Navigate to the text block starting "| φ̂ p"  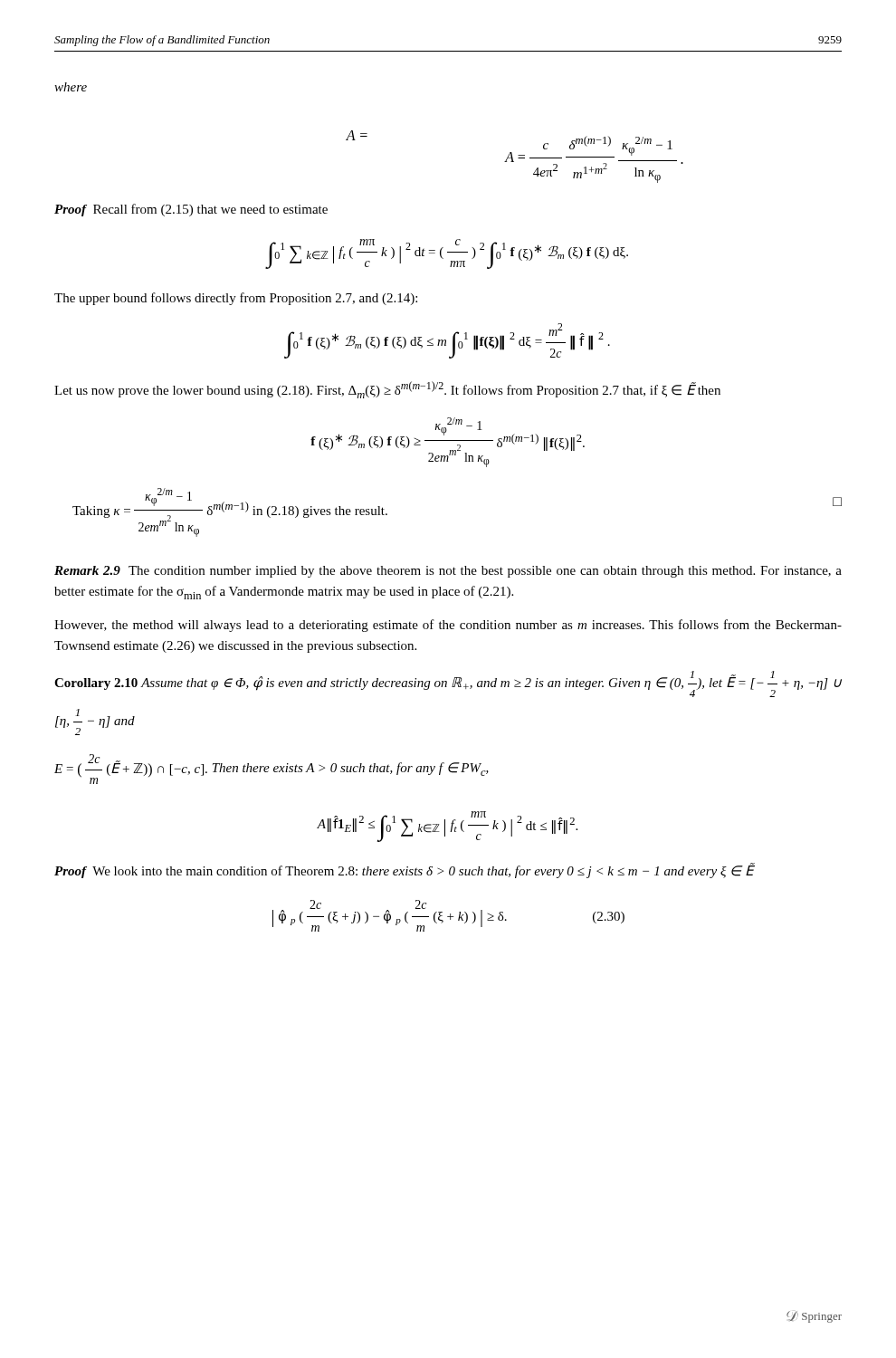click(x=448, y=917)
